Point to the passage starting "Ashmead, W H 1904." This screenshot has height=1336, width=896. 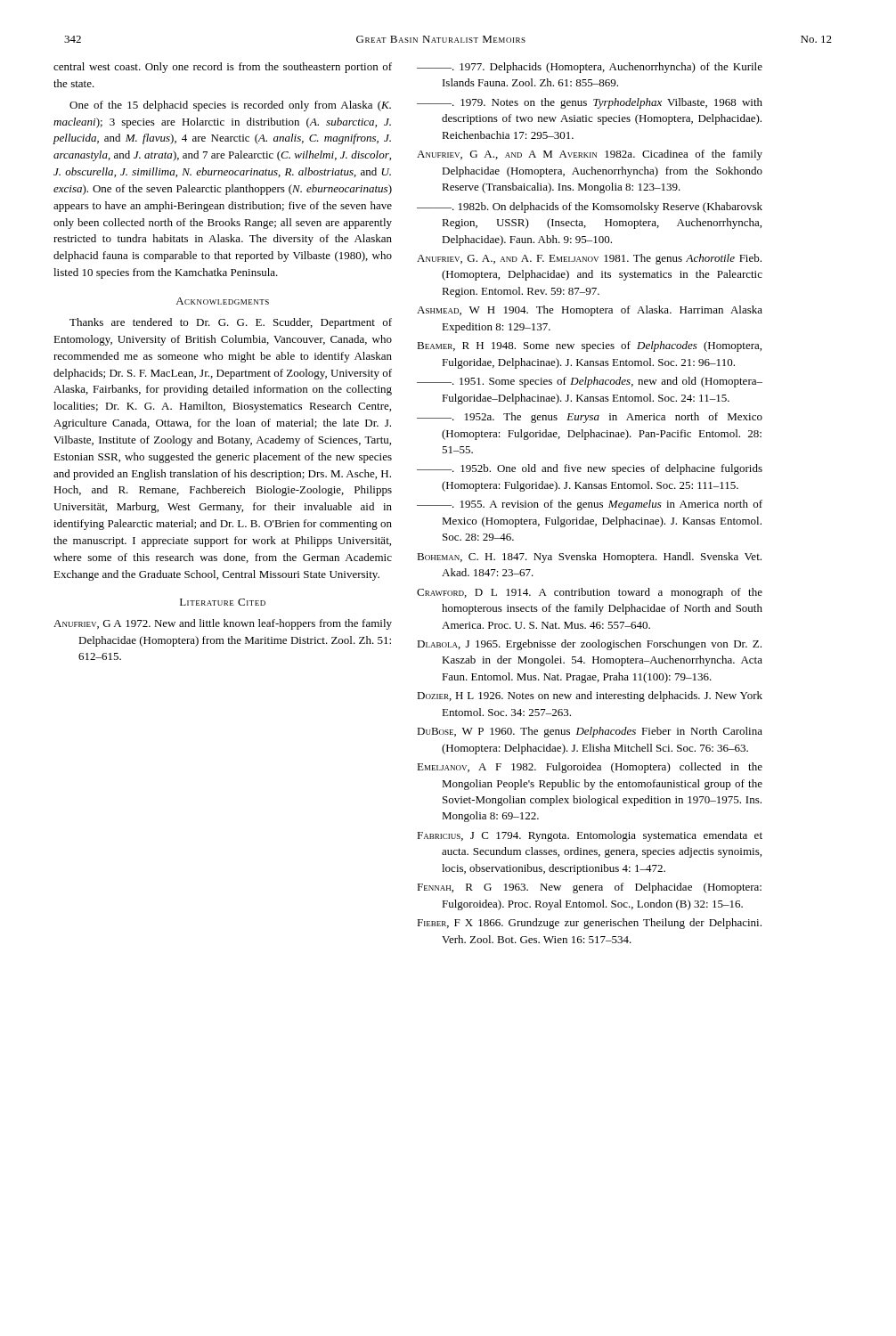tap(590, 318)
